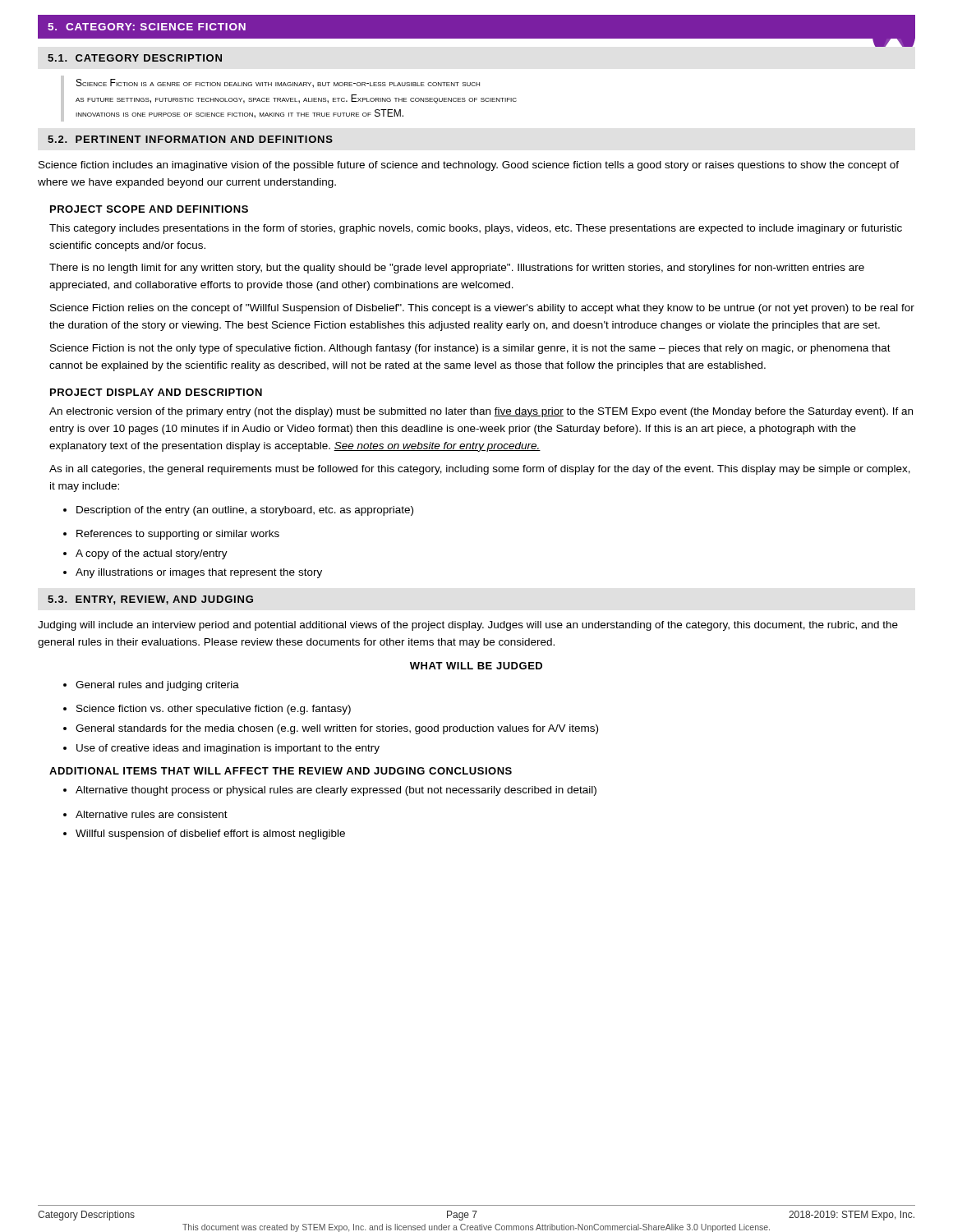Select the text block starting "General standards for the media chosen (e.g."
The height and width of the screenshot is (1232, 953).
(x=476, y=728)
